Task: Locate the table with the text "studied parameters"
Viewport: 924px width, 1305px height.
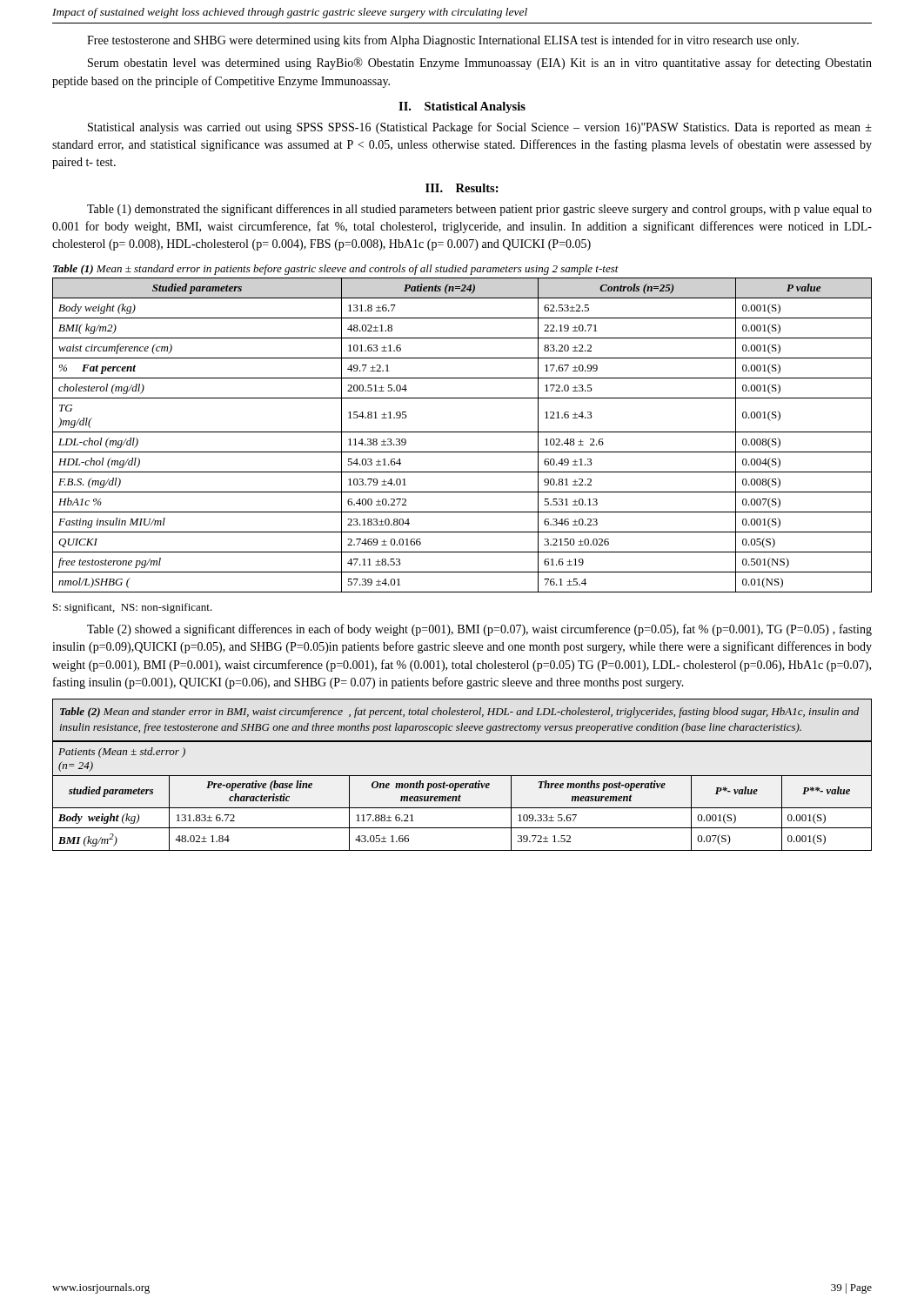Action: (462, 796)
